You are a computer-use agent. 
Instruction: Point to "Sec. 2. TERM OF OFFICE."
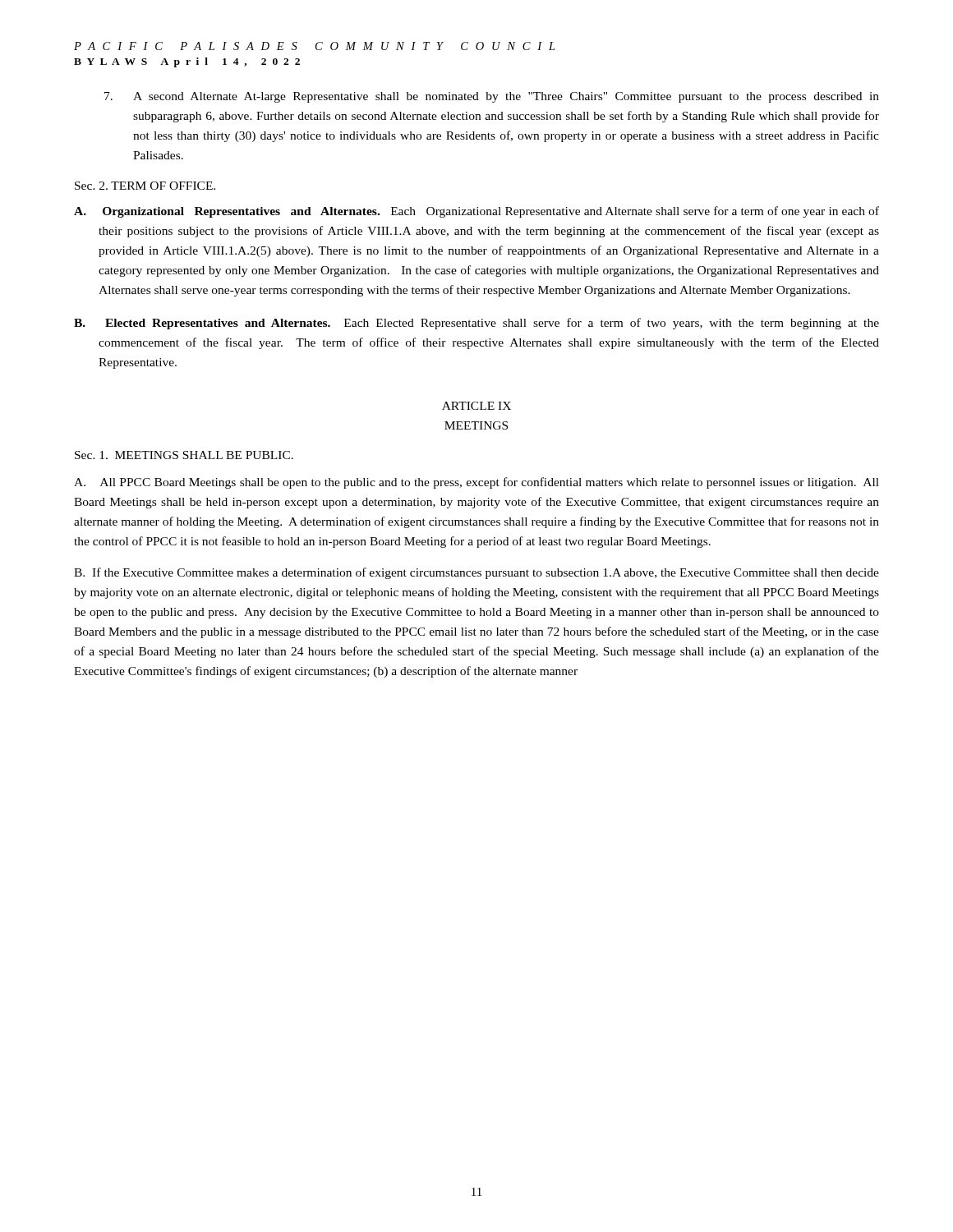pyautogui.click(x=145, y=185)
